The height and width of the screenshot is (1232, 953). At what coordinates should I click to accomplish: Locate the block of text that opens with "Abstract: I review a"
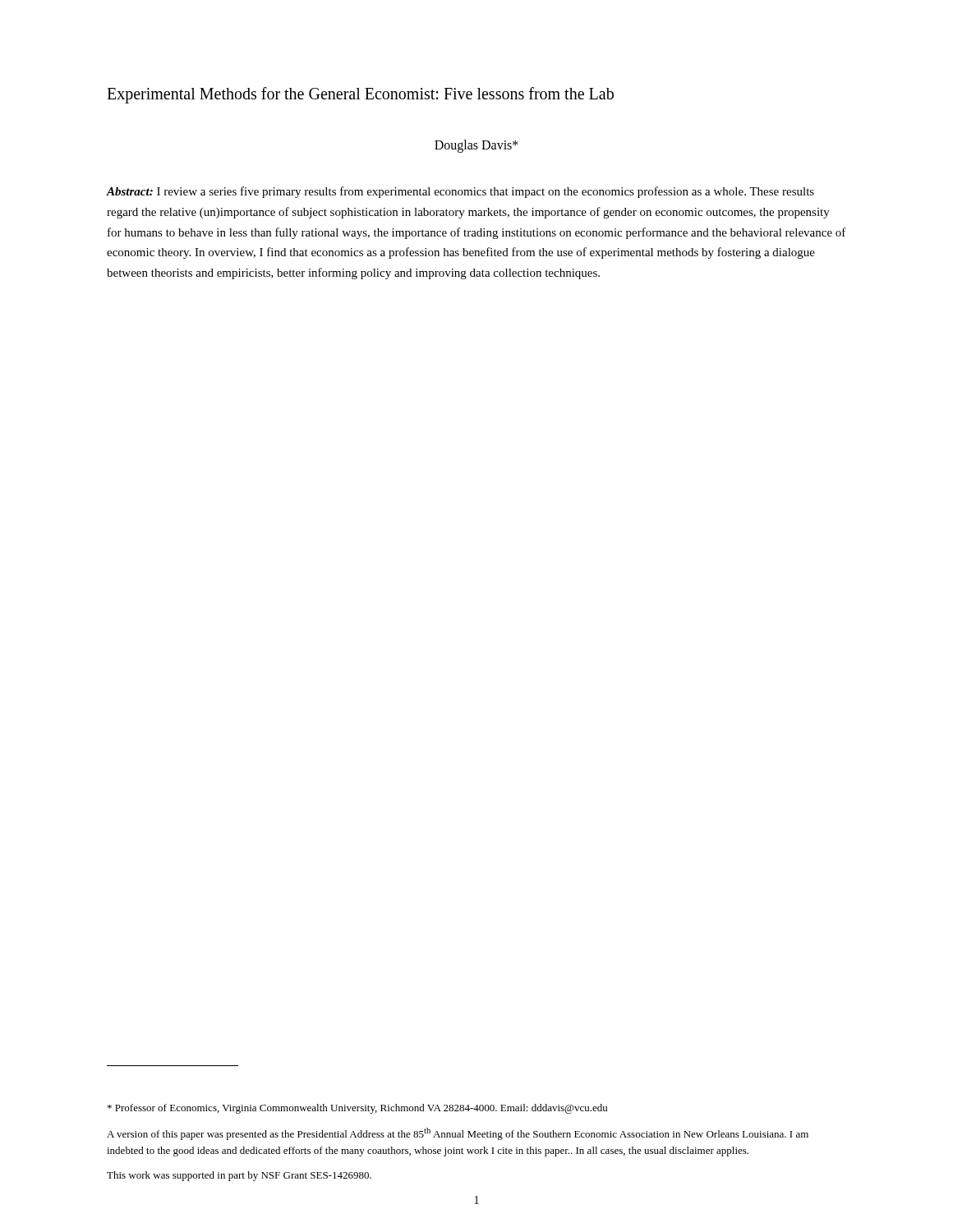pyautogui.click(x=476, y=232)
